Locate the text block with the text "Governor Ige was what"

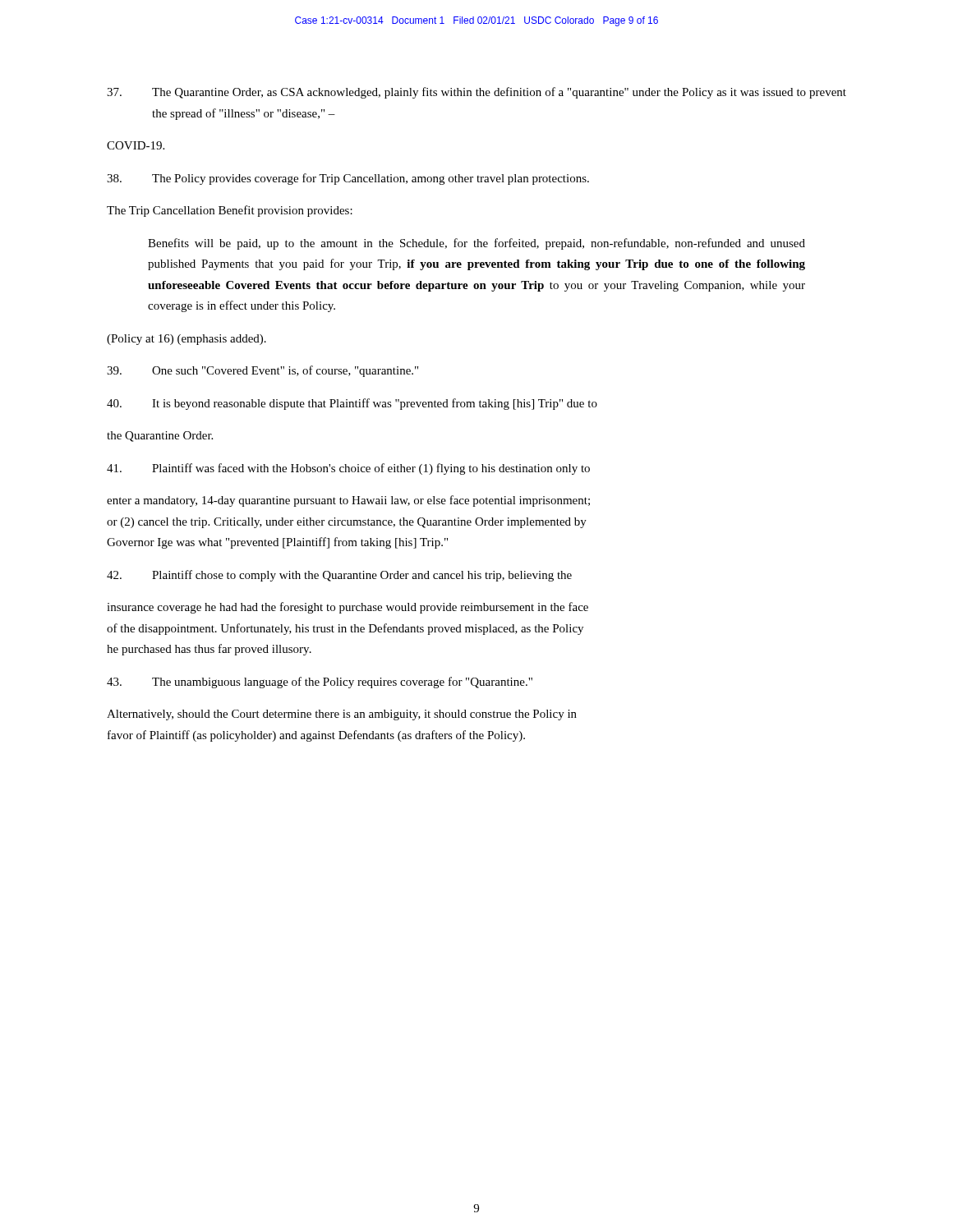(x=278, y=542)
